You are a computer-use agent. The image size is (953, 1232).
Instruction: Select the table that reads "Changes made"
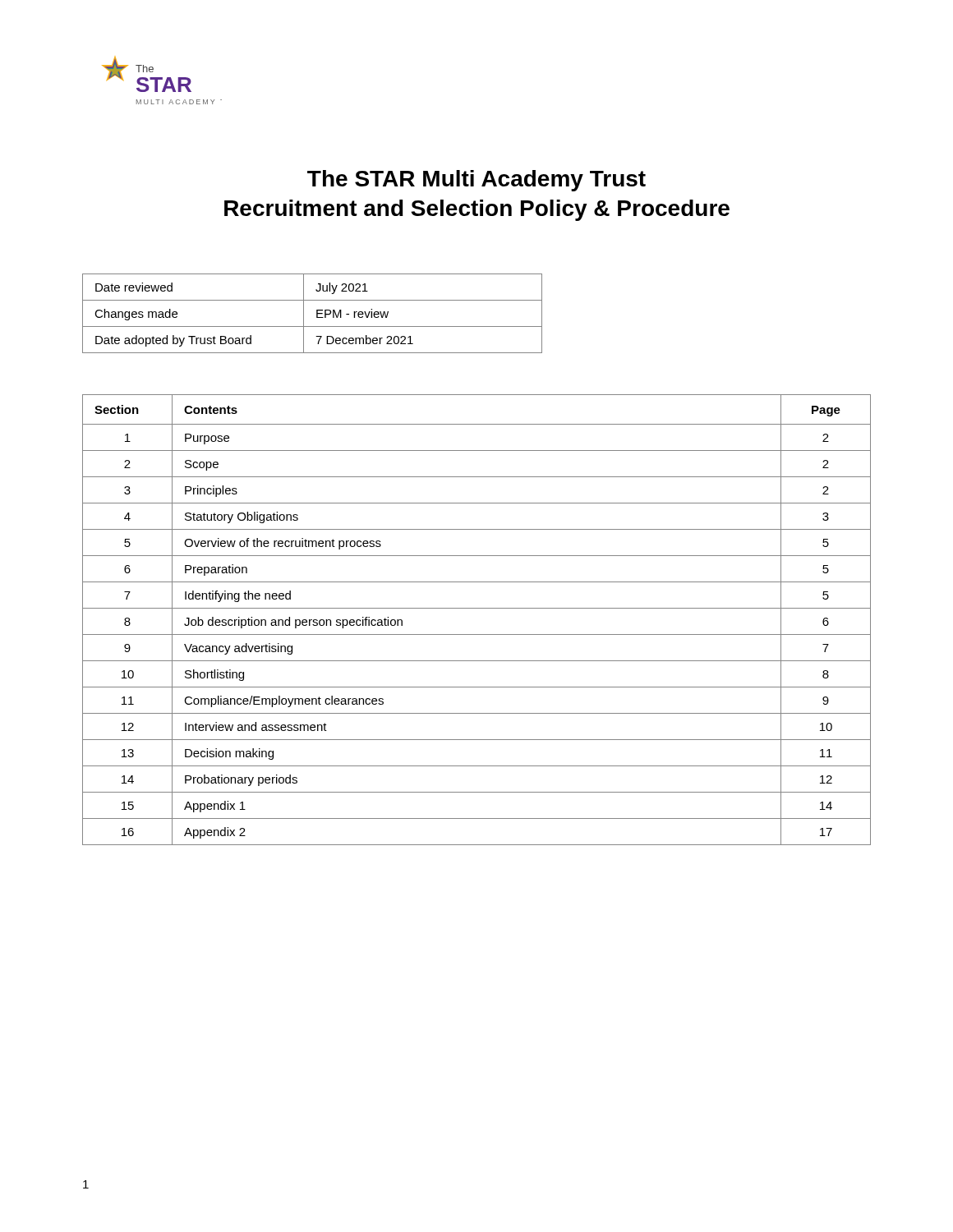476,313
